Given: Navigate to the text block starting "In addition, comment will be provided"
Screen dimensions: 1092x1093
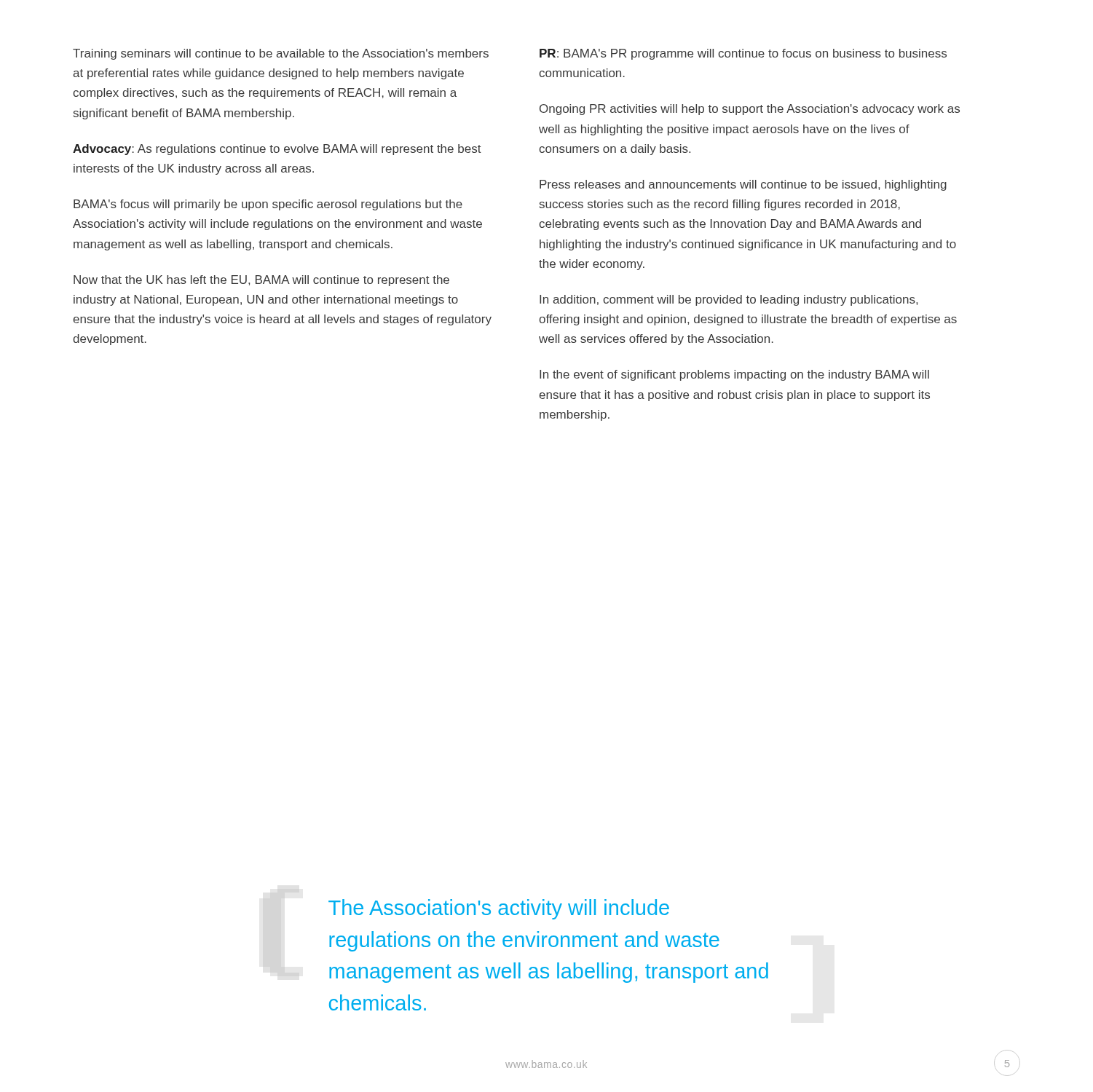Looking at the screenshot, I should point(748,319).
